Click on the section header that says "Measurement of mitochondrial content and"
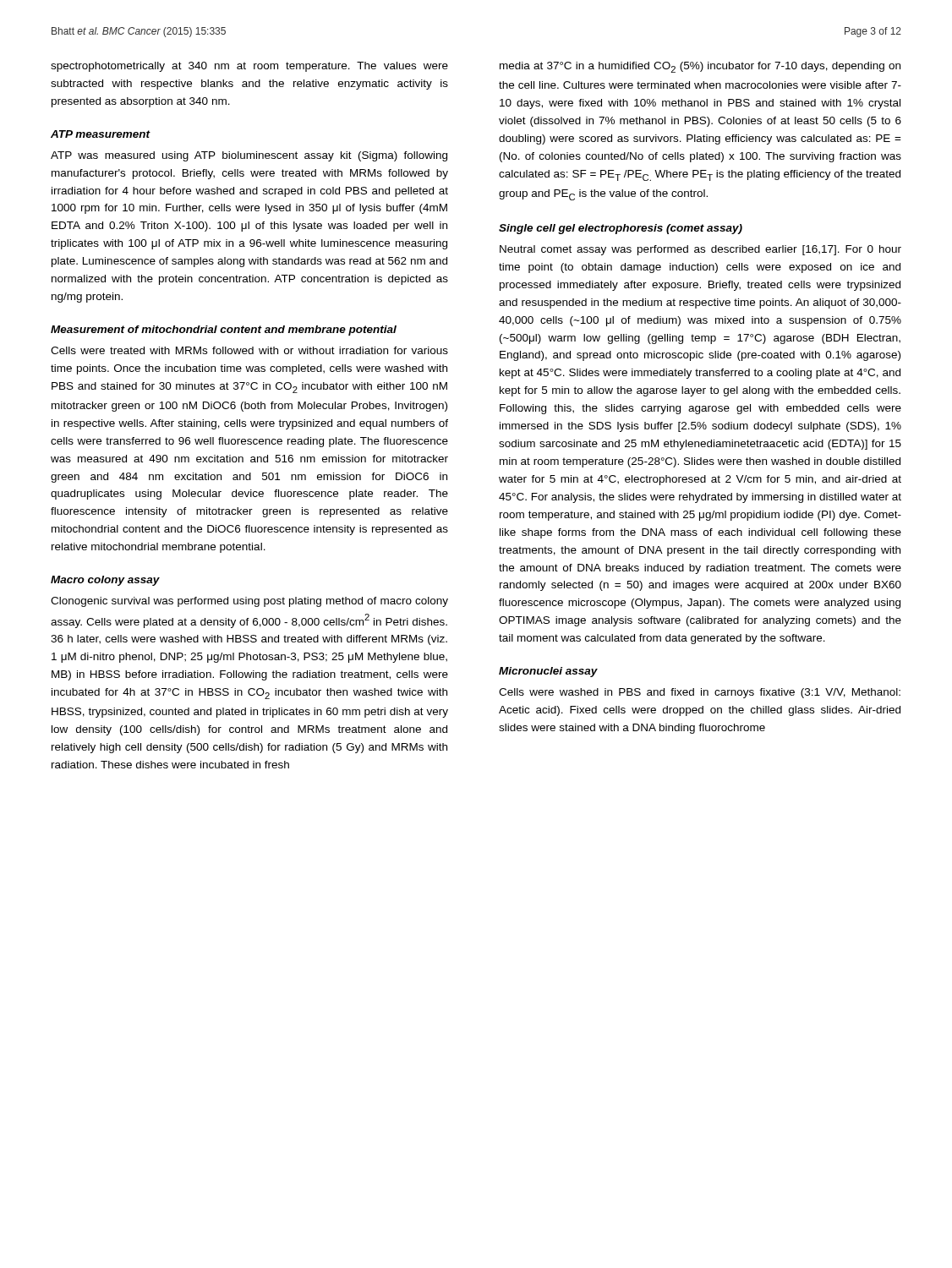 click(x=224, y=329)
